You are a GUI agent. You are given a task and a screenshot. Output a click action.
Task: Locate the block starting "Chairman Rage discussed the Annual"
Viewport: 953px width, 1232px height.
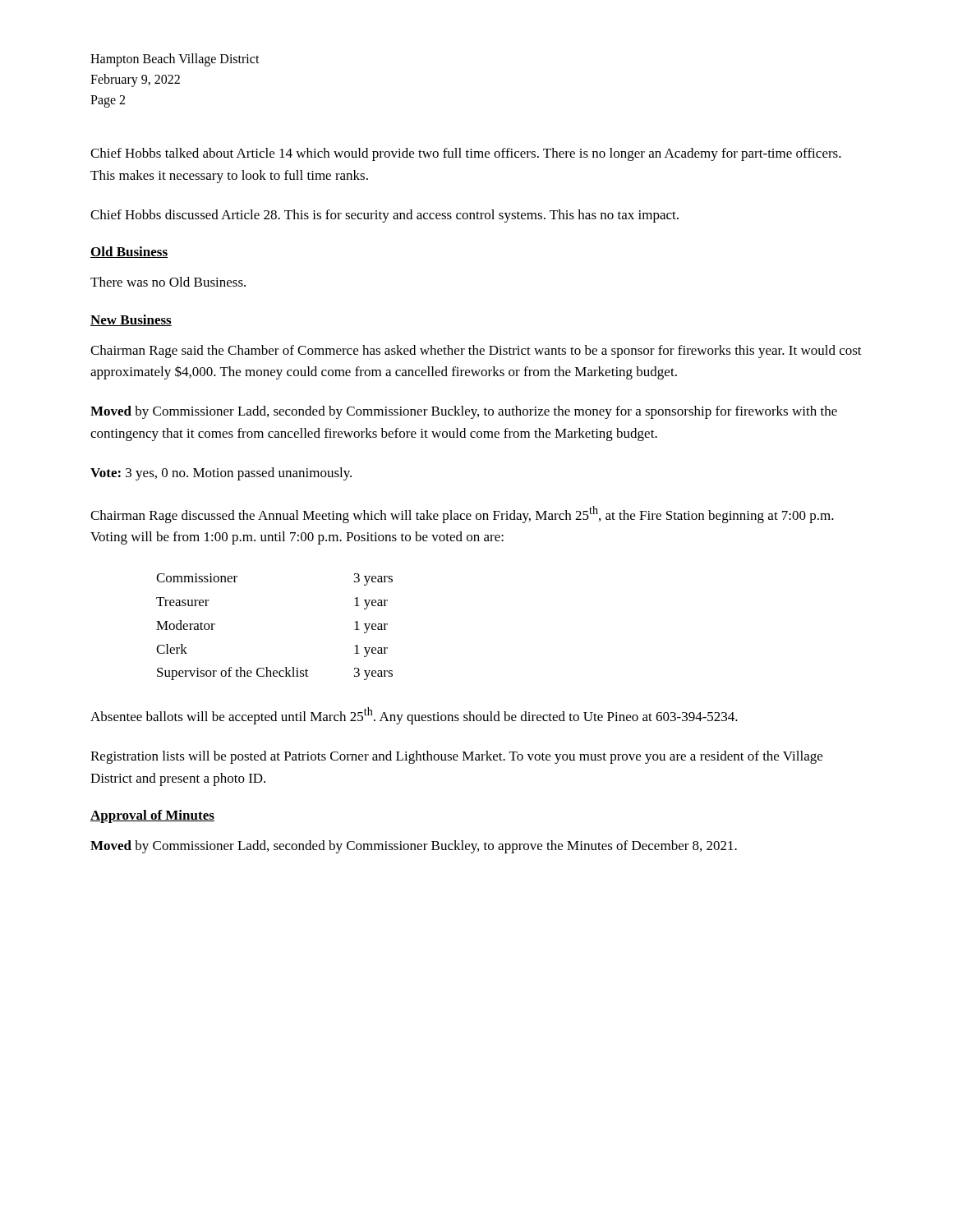click(x=462, y=524)
